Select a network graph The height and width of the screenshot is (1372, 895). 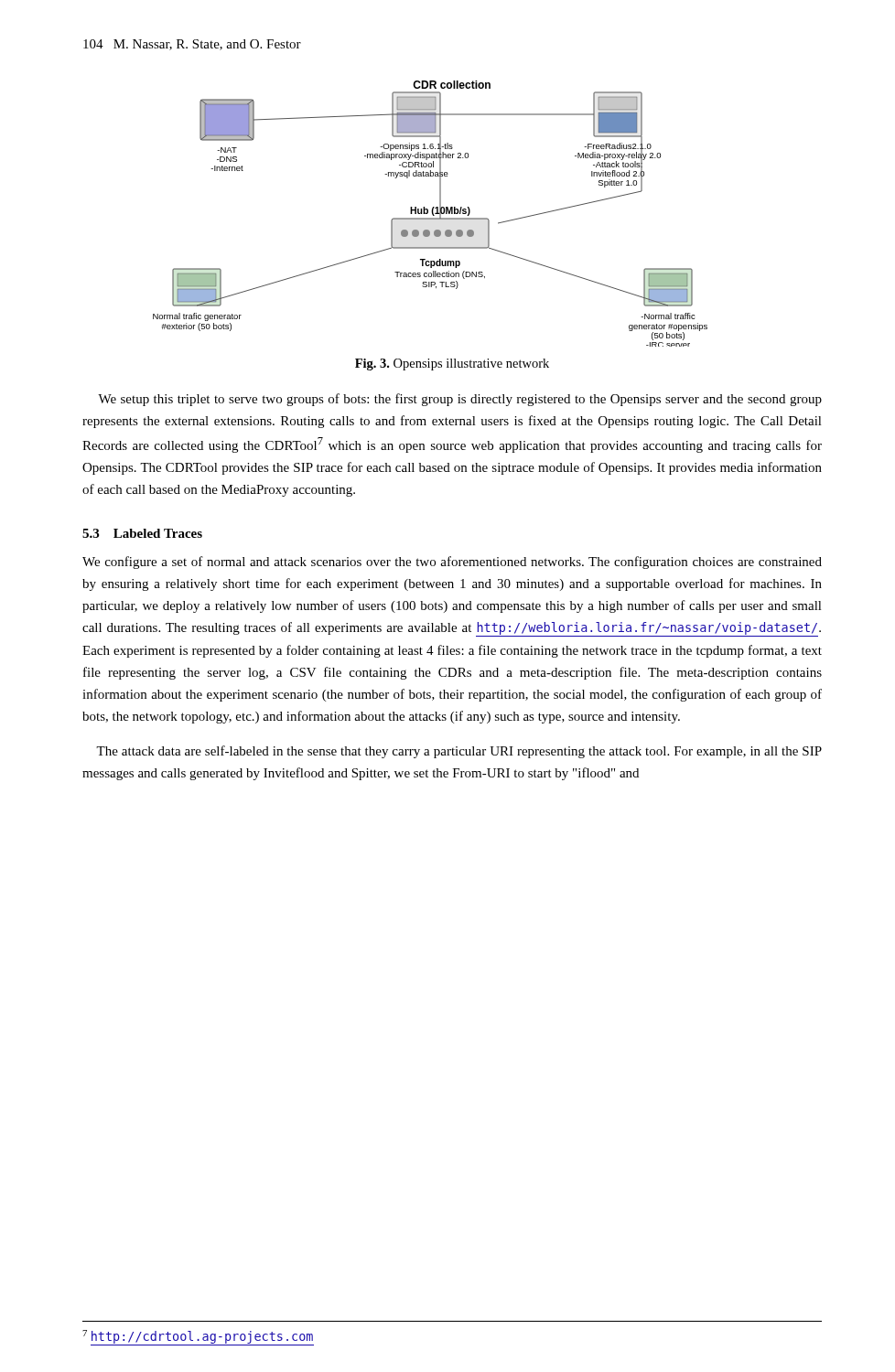click(452, 211)
